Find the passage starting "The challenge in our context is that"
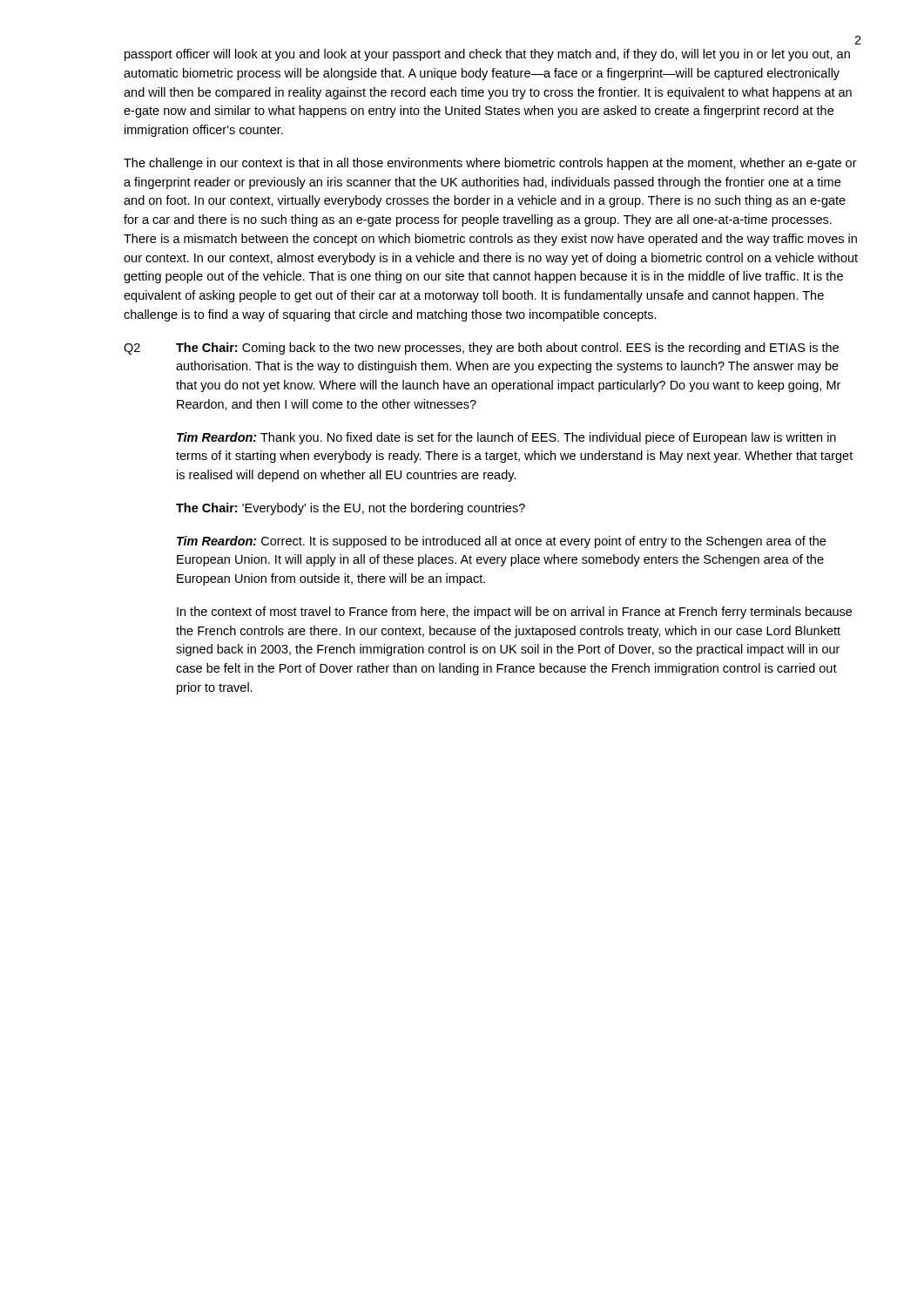 coord(491,239)
